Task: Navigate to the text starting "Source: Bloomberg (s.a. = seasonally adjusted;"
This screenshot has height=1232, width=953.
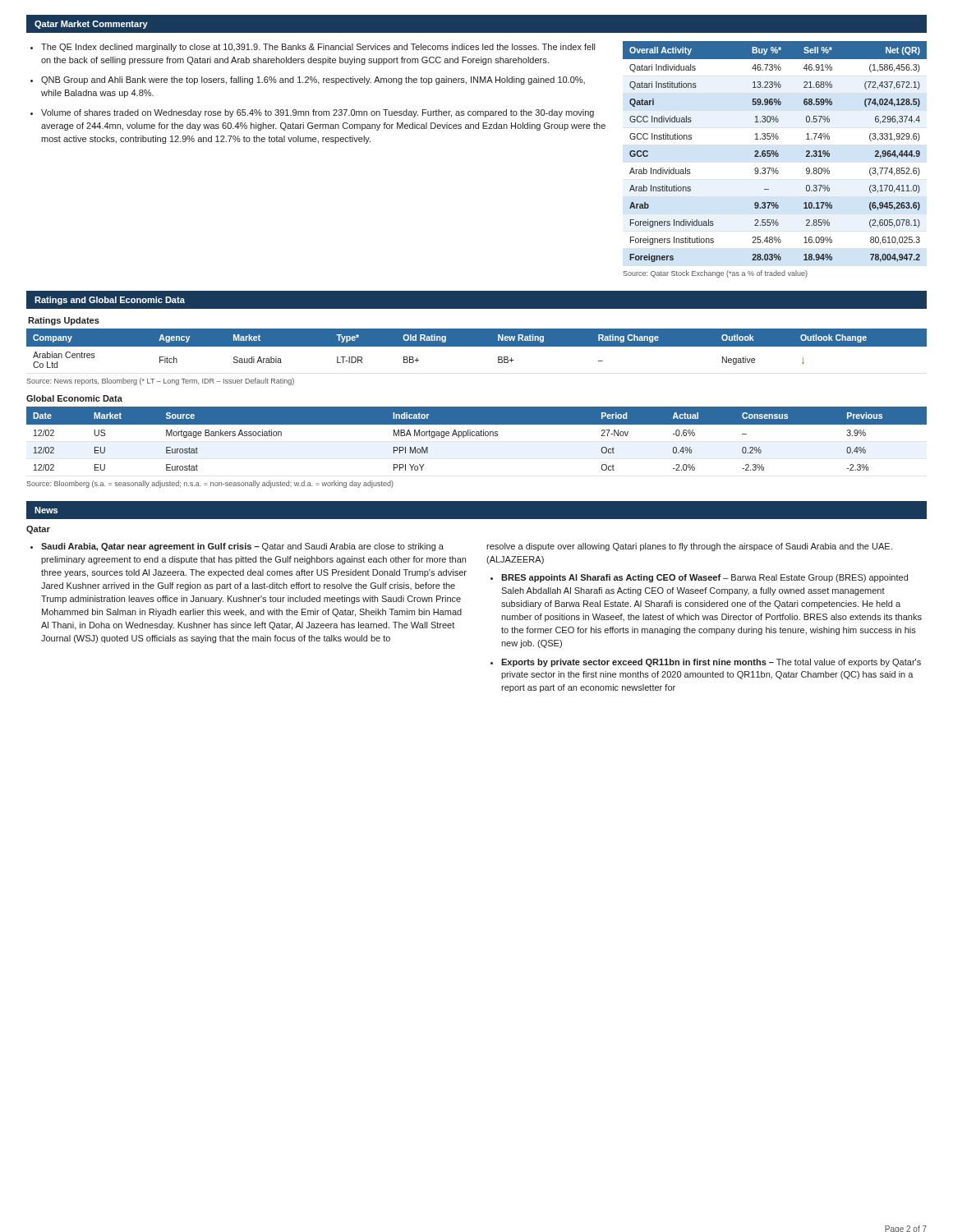Action: [x=210, y=484]
